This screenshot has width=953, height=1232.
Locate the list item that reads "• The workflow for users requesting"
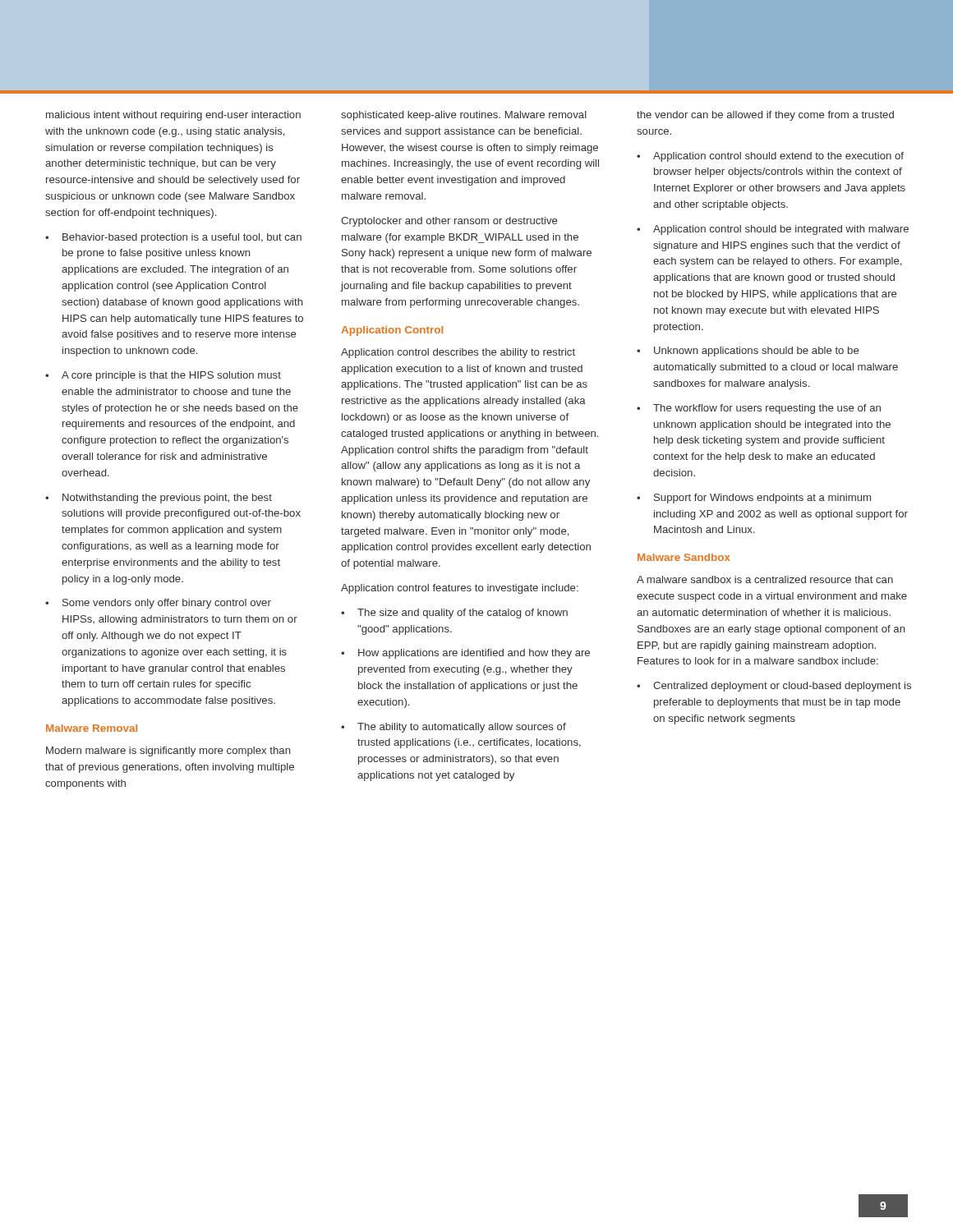click(x=774, y=440)
